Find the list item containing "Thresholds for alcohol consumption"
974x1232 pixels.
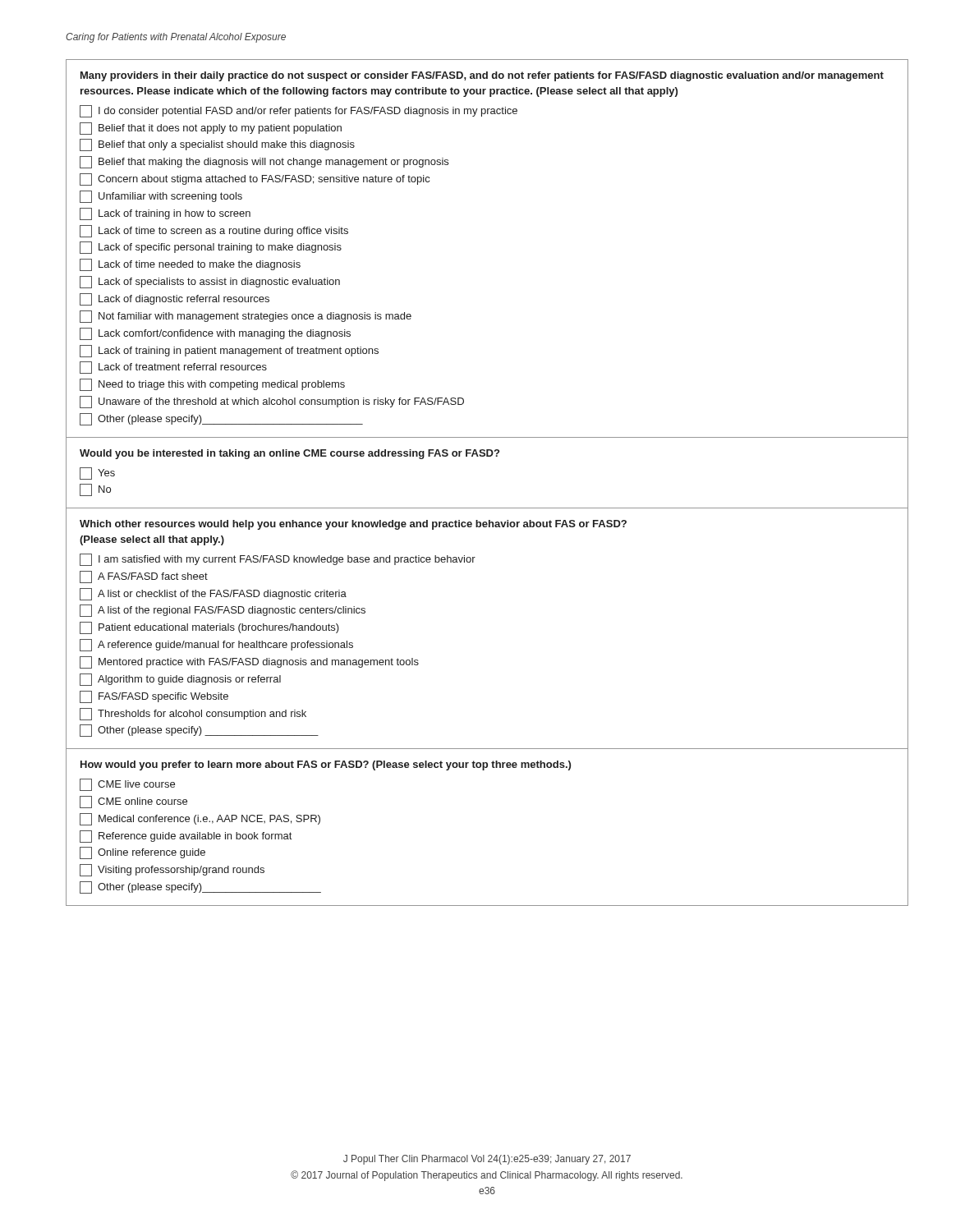tap(193, 714)
